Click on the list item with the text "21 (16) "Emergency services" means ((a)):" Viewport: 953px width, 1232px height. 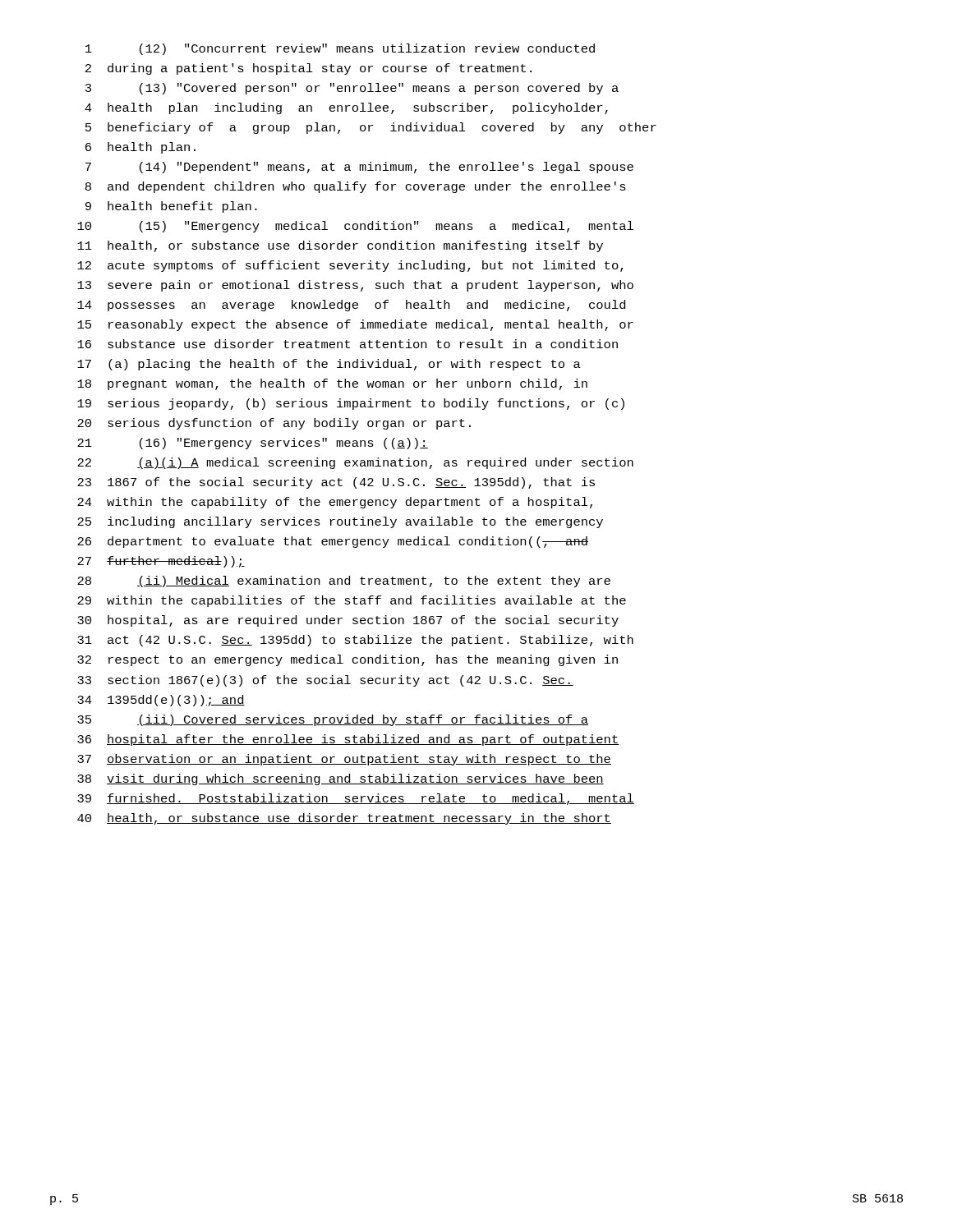tap(253, 444)
